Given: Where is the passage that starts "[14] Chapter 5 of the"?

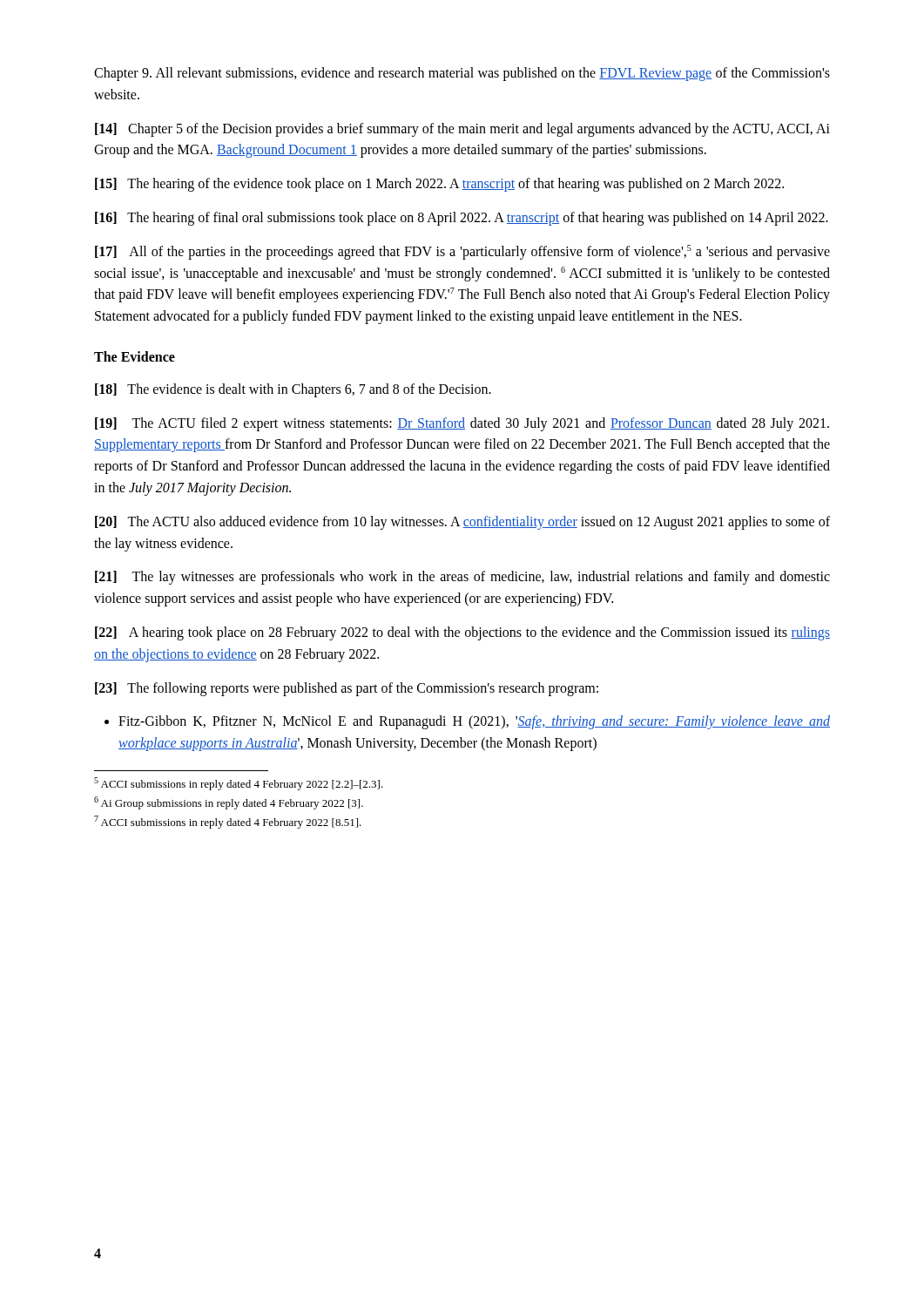Looking at the screenshot, I should pyautogui.click(x=462, y=140).
